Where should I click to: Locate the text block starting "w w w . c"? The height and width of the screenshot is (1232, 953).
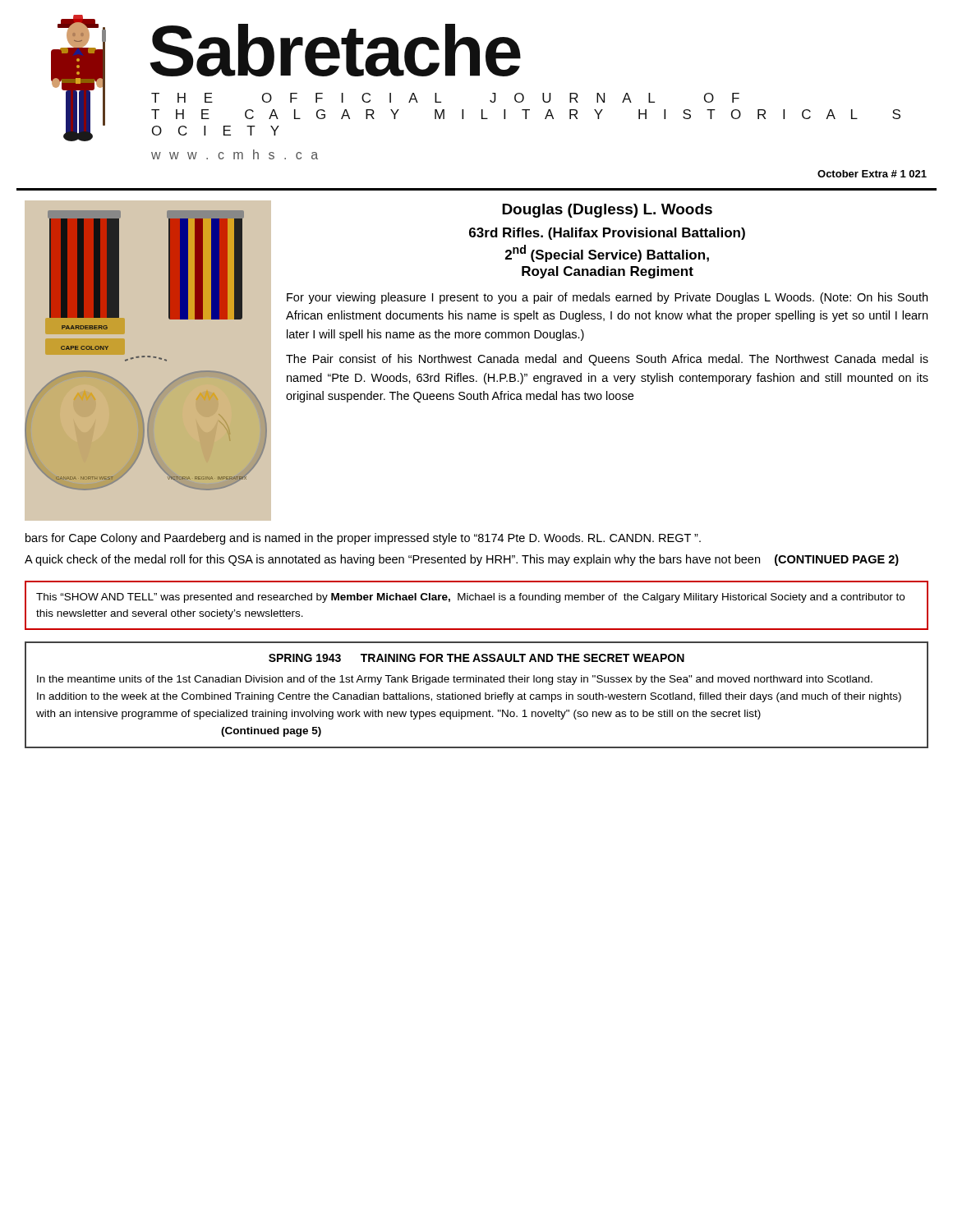point(236,155)
